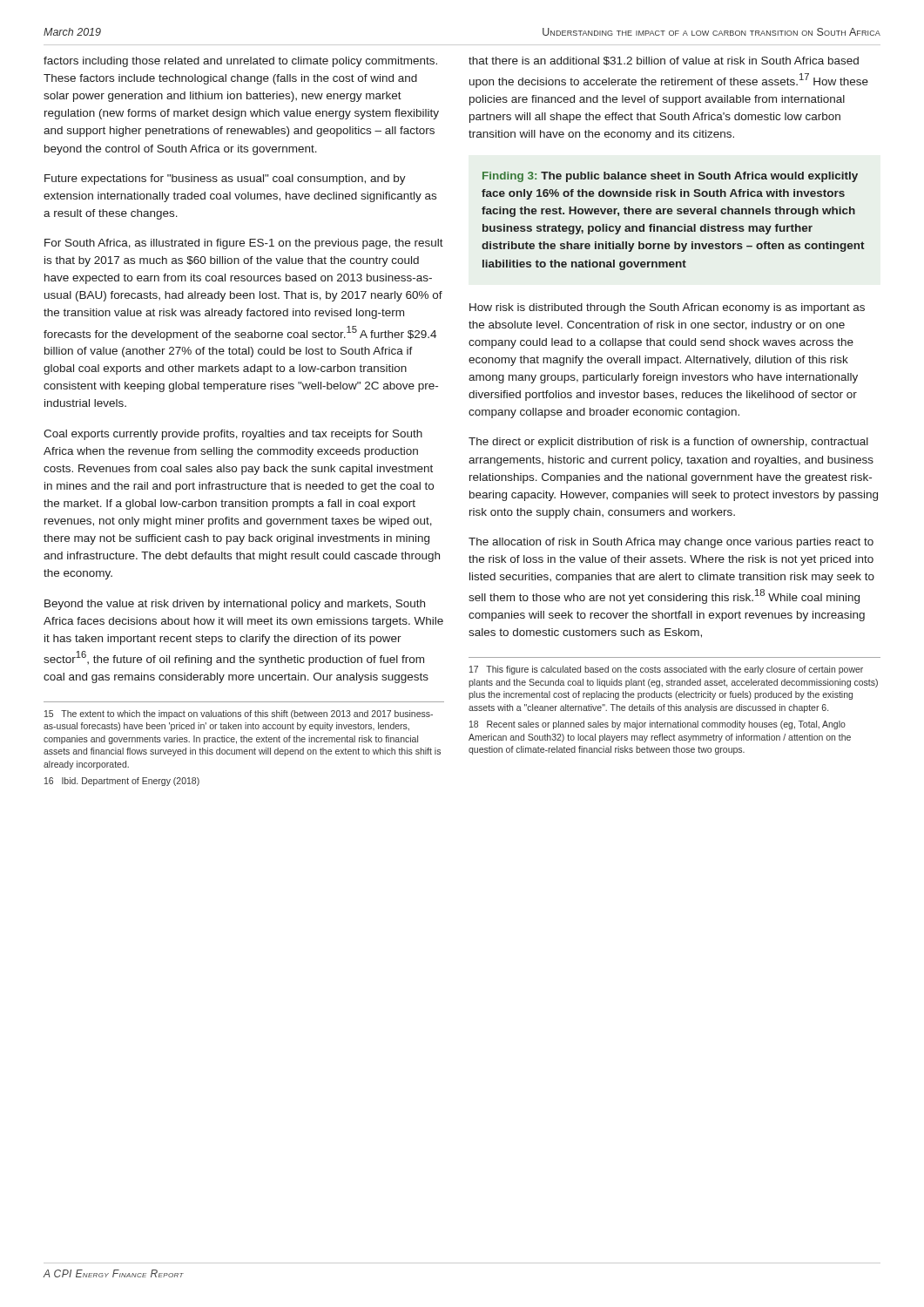Select the text block containing "factors including those related and unrelated to climate"
The height and width of the screenshot is (1307, 924).
point(241,104)
